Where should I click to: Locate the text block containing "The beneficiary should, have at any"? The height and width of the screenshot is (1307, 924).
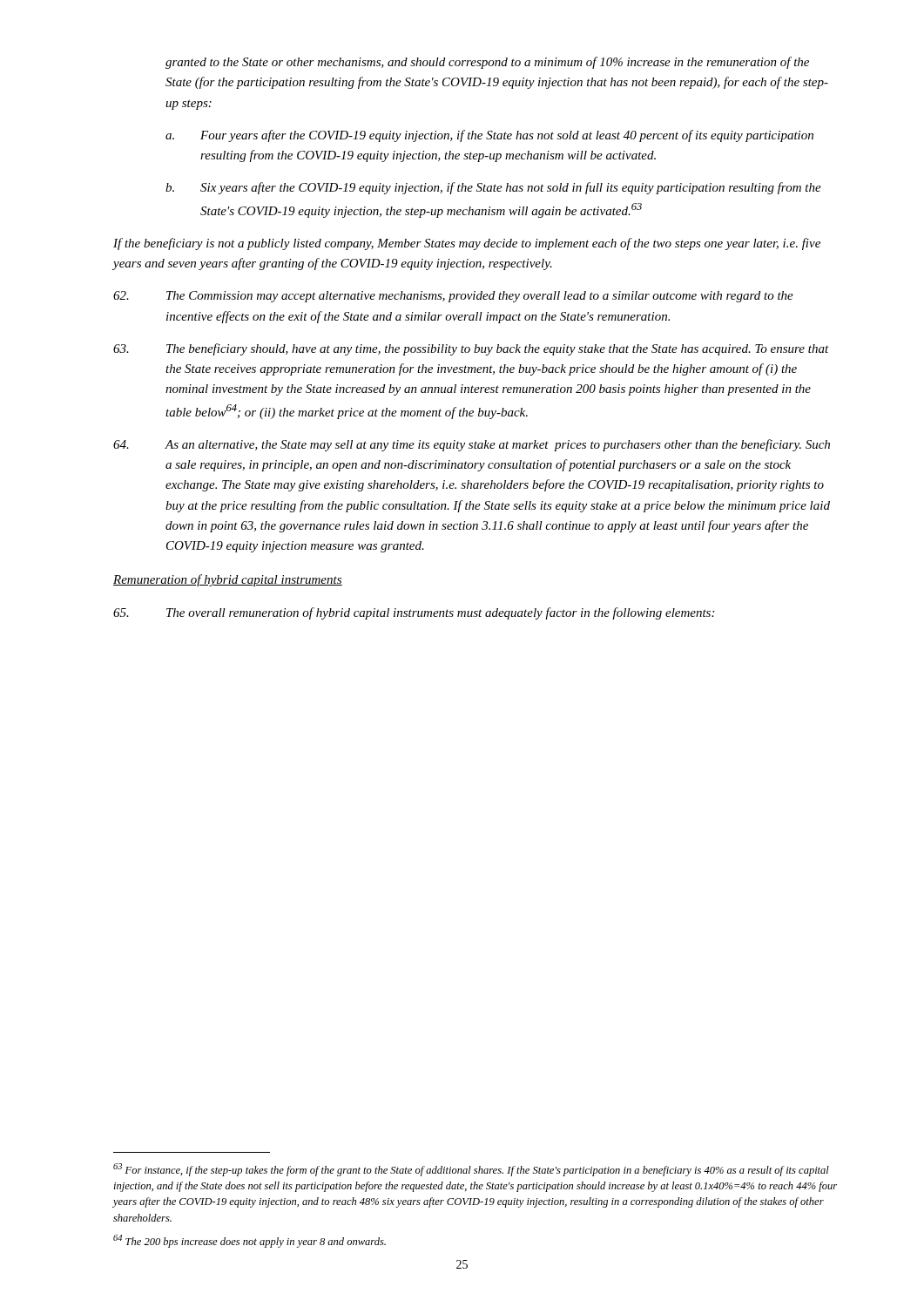tap(475, 381)
